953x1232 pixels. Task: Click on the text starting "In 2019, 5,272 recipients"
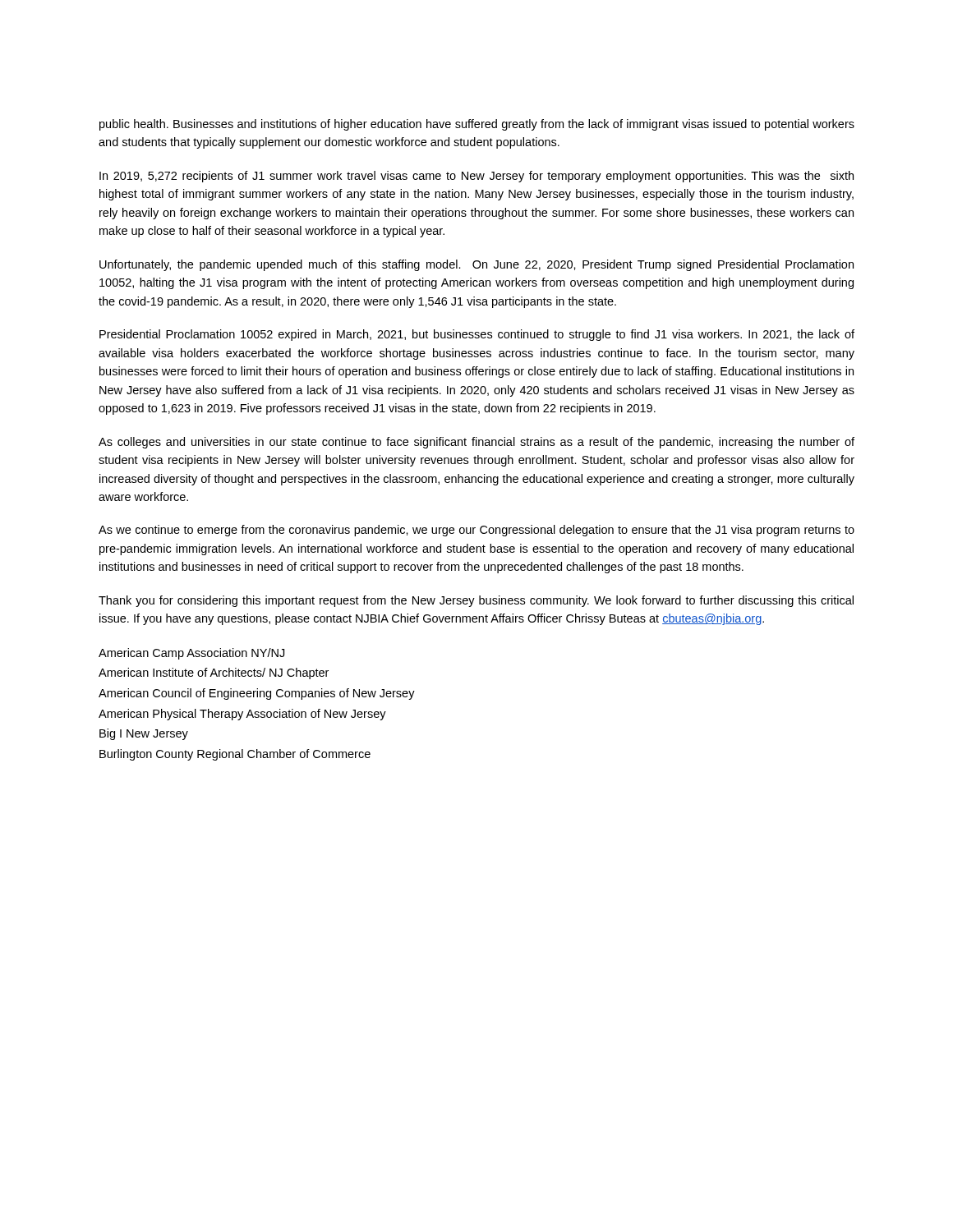click(x=476, y=203)
